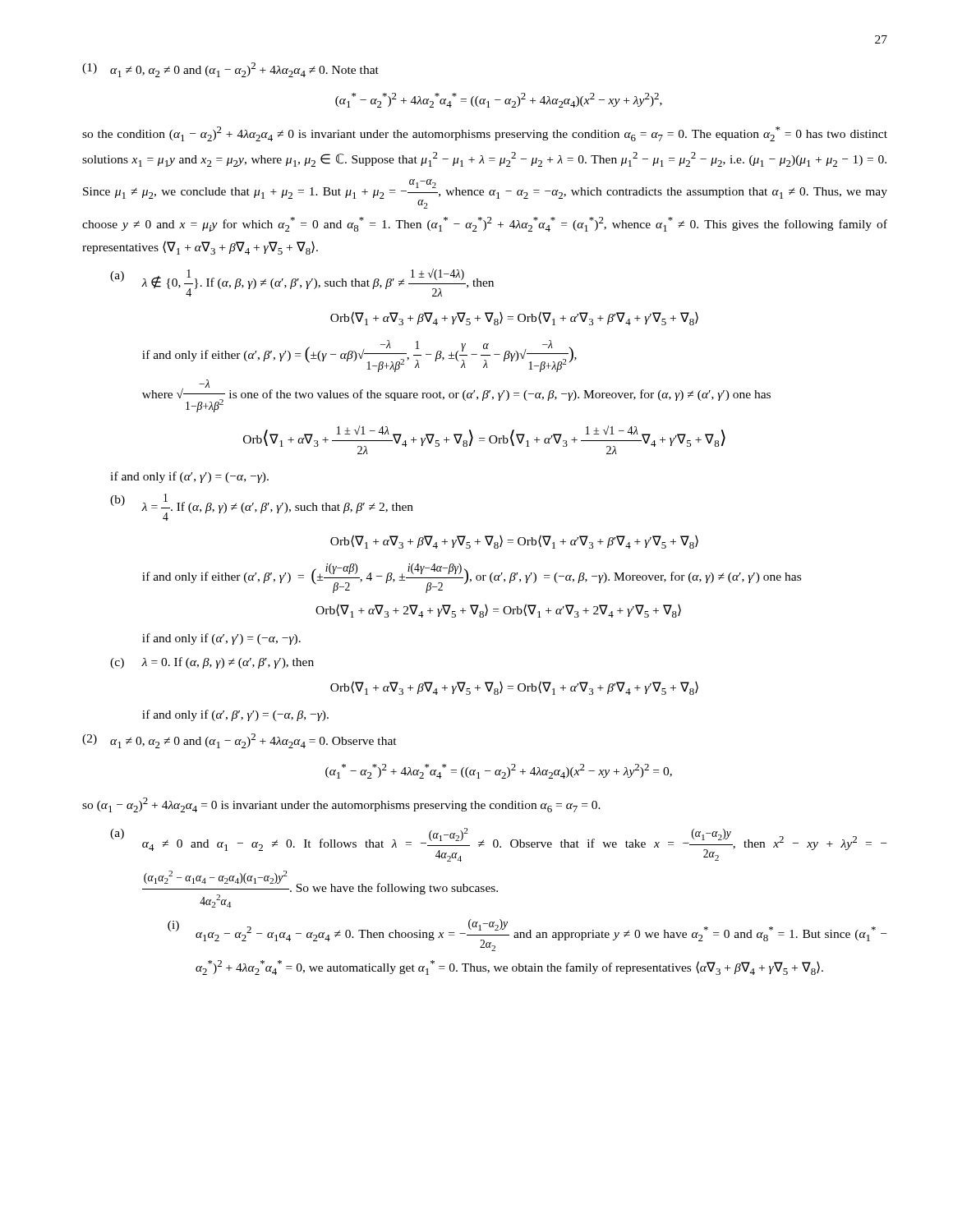Click on the list item that says "(1) α1 ≠ 0, α2"
Viewport: 953px width, 1232px height.
coord(485,88)
